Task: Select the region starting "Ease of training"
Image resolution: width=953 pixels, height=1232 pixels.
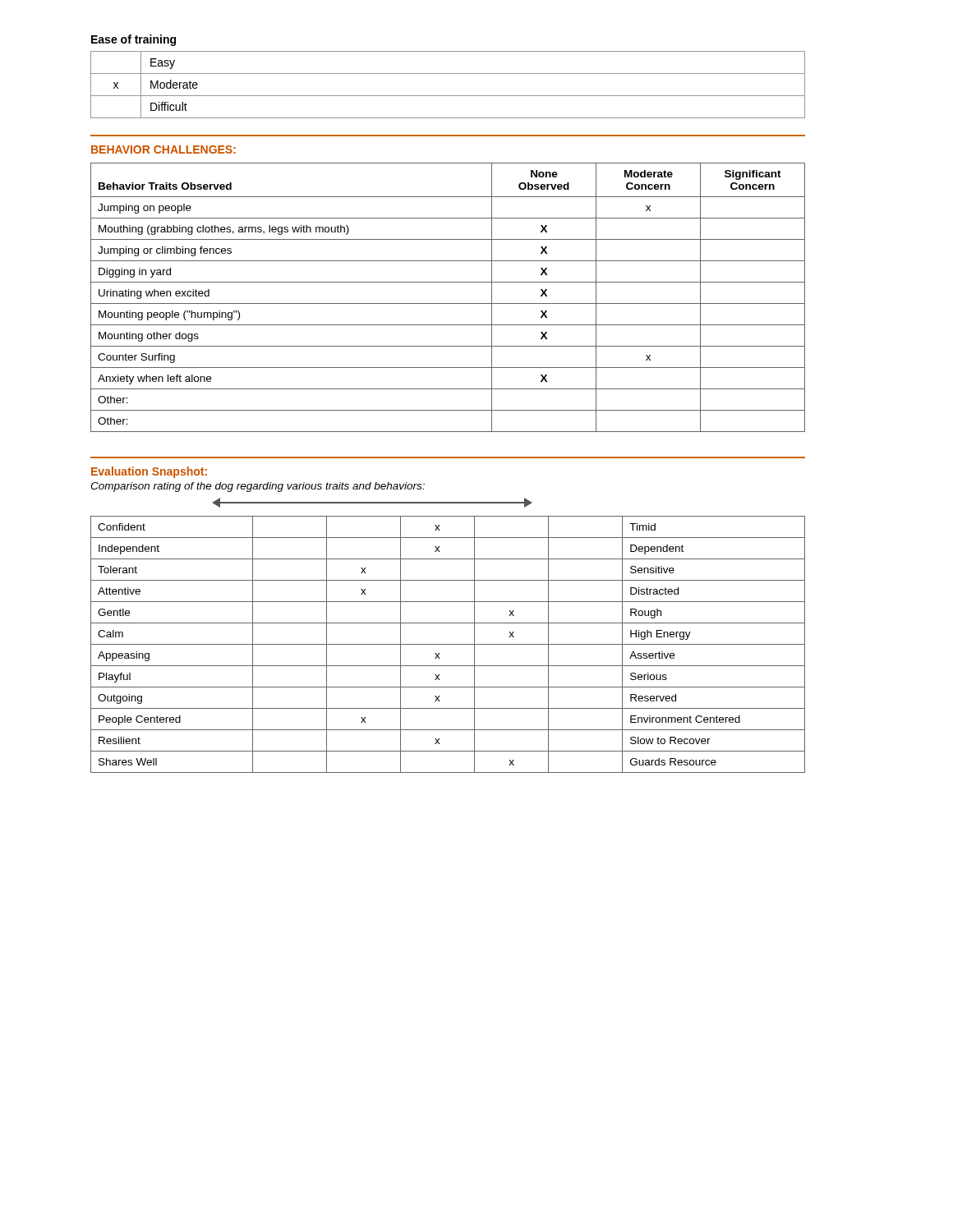Action: pos(134,39)
